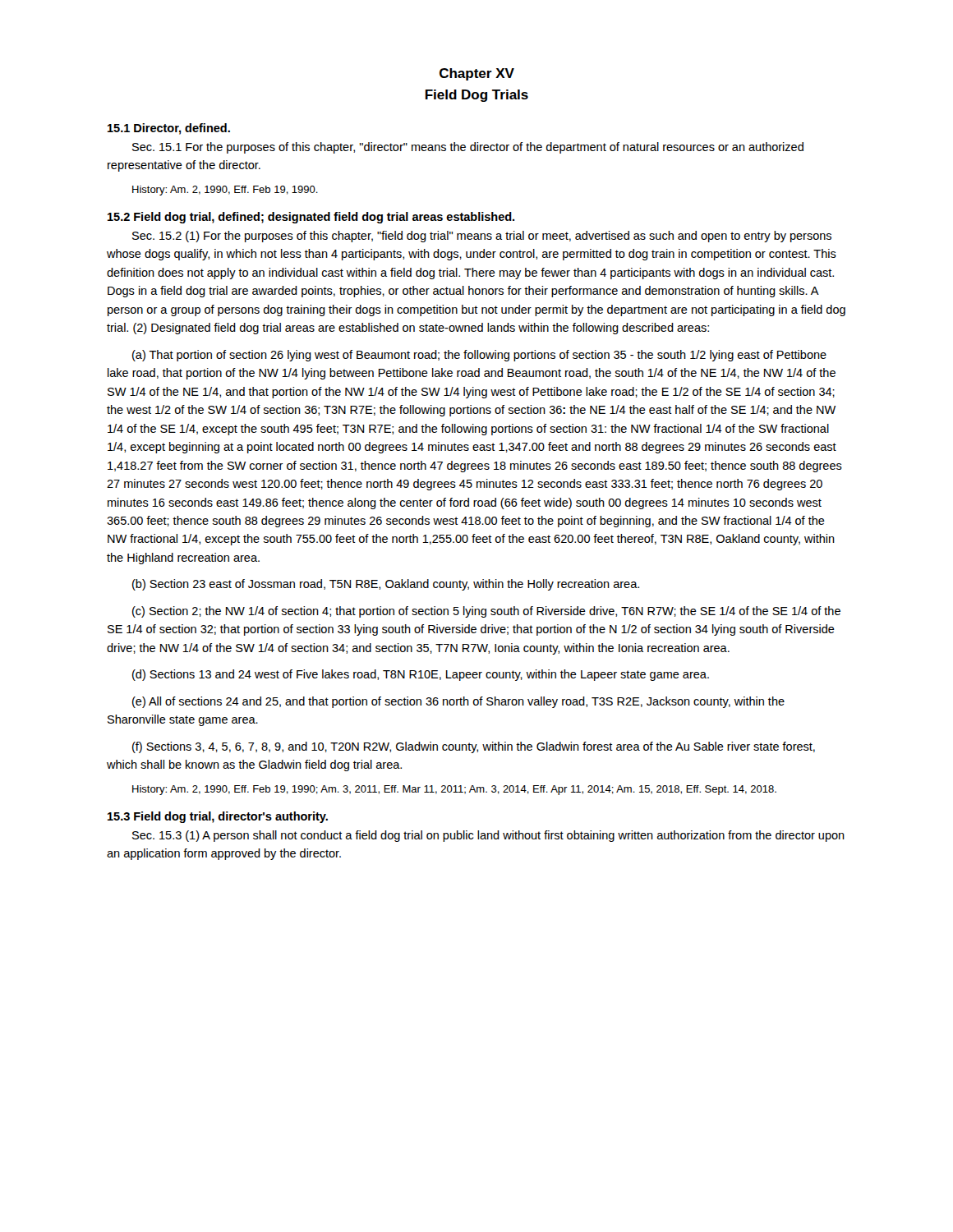
Task: Click the passage that begins "(a) That portion of section 26 lying west"
Action: [476, 456]
